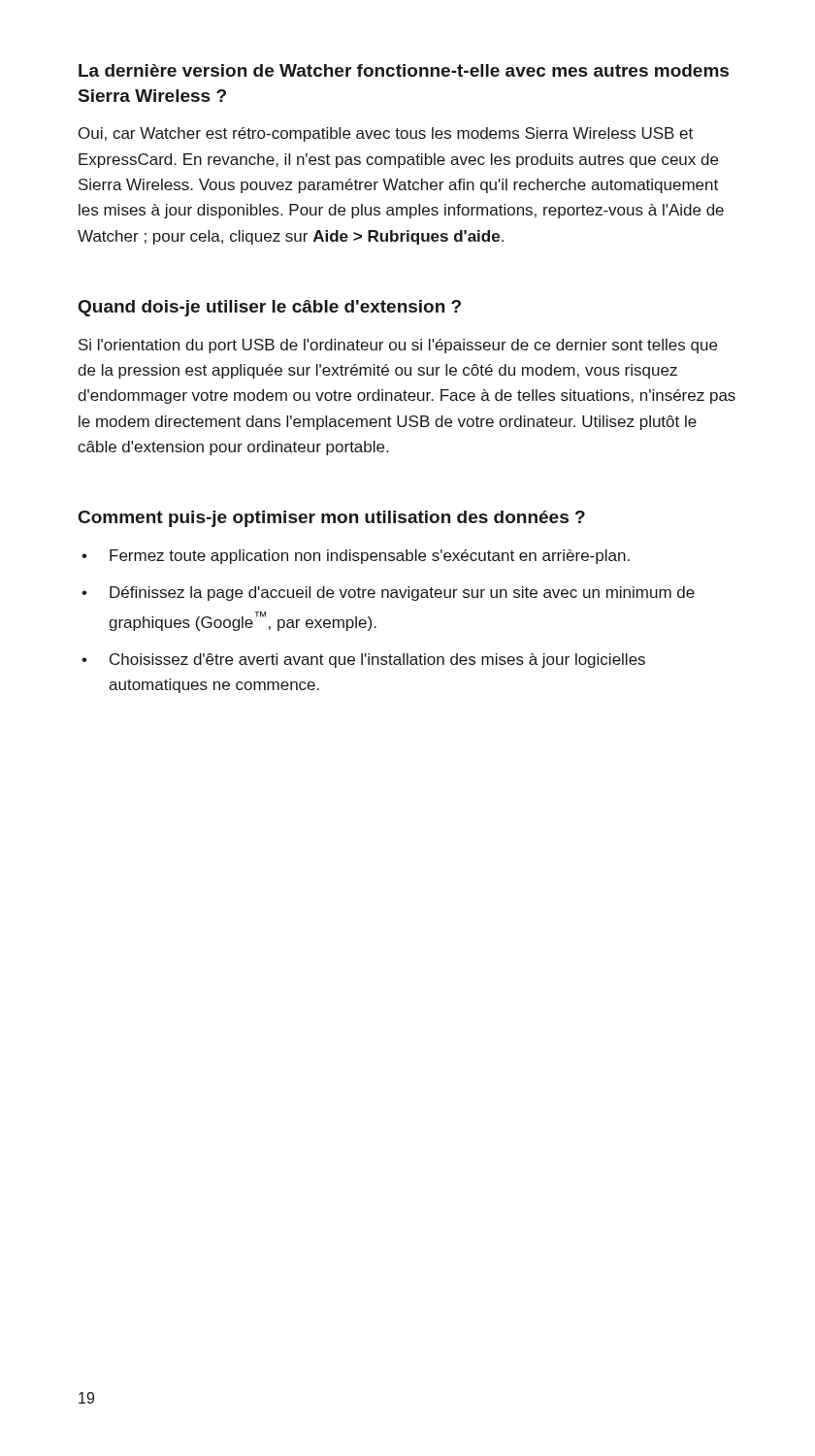Find the section header on this page that starts "Comment puis-je optimiser mon utilisation"
This screenshot has height=1456, width=815.
coord(332,517)
